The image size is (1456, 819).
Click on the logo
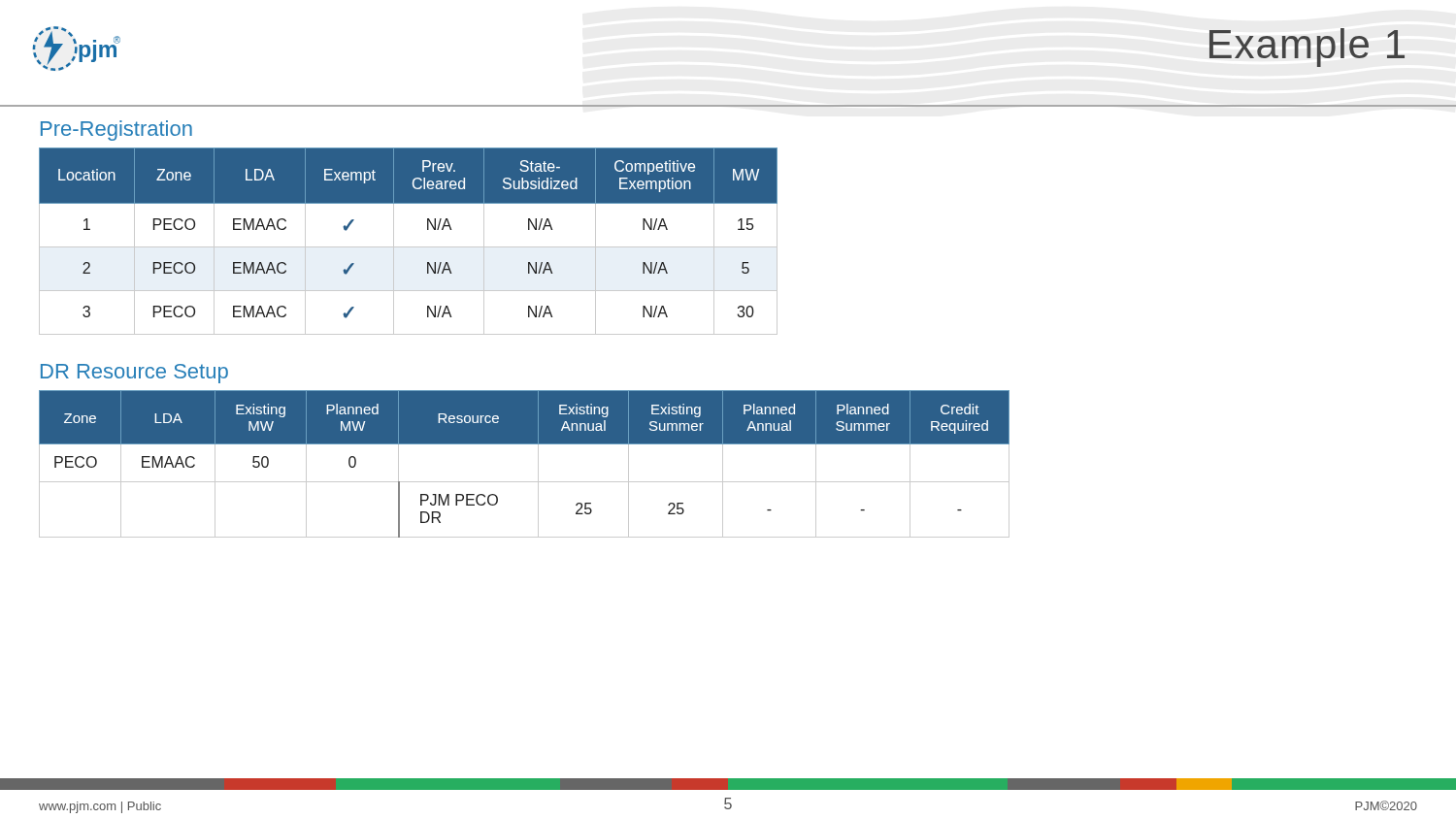pos(78,51)
